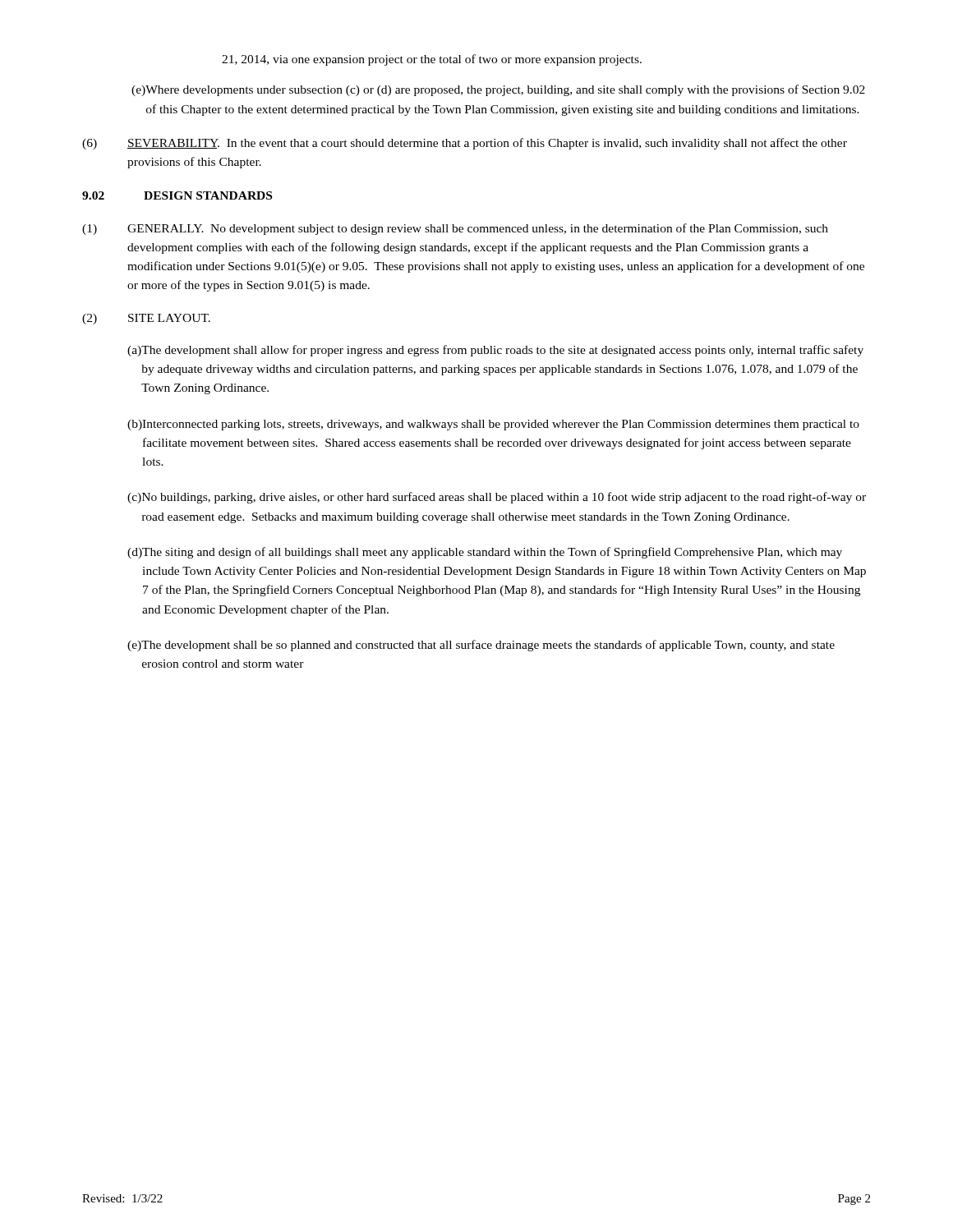Point to the block beginning "(e) Where developments under subsection (c)"
The width and height of the screenshot is (953, 1232).
tap(501, 99)
